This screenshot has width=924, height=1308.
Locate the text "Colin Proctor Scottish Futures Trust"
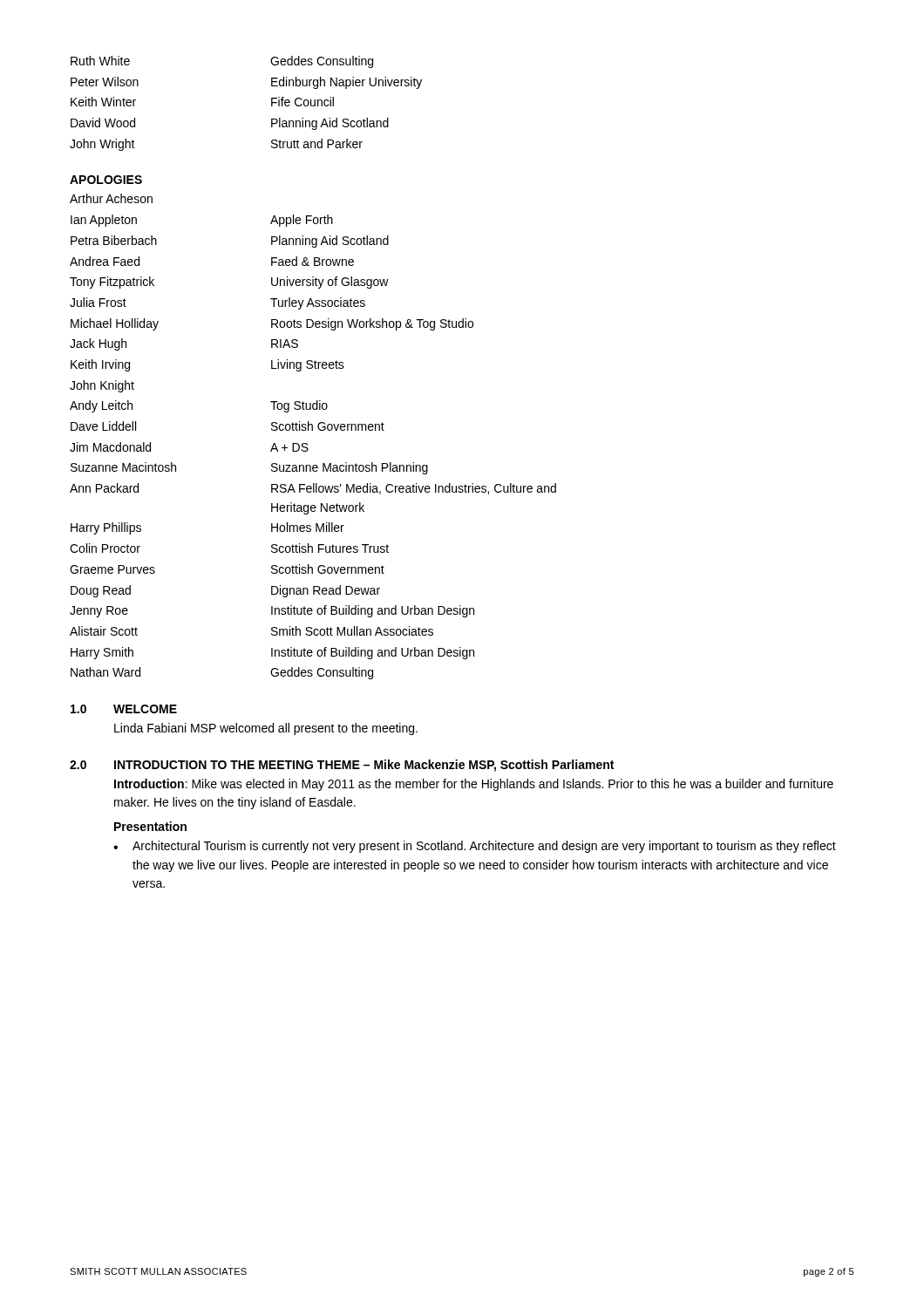tap(105, 549)
